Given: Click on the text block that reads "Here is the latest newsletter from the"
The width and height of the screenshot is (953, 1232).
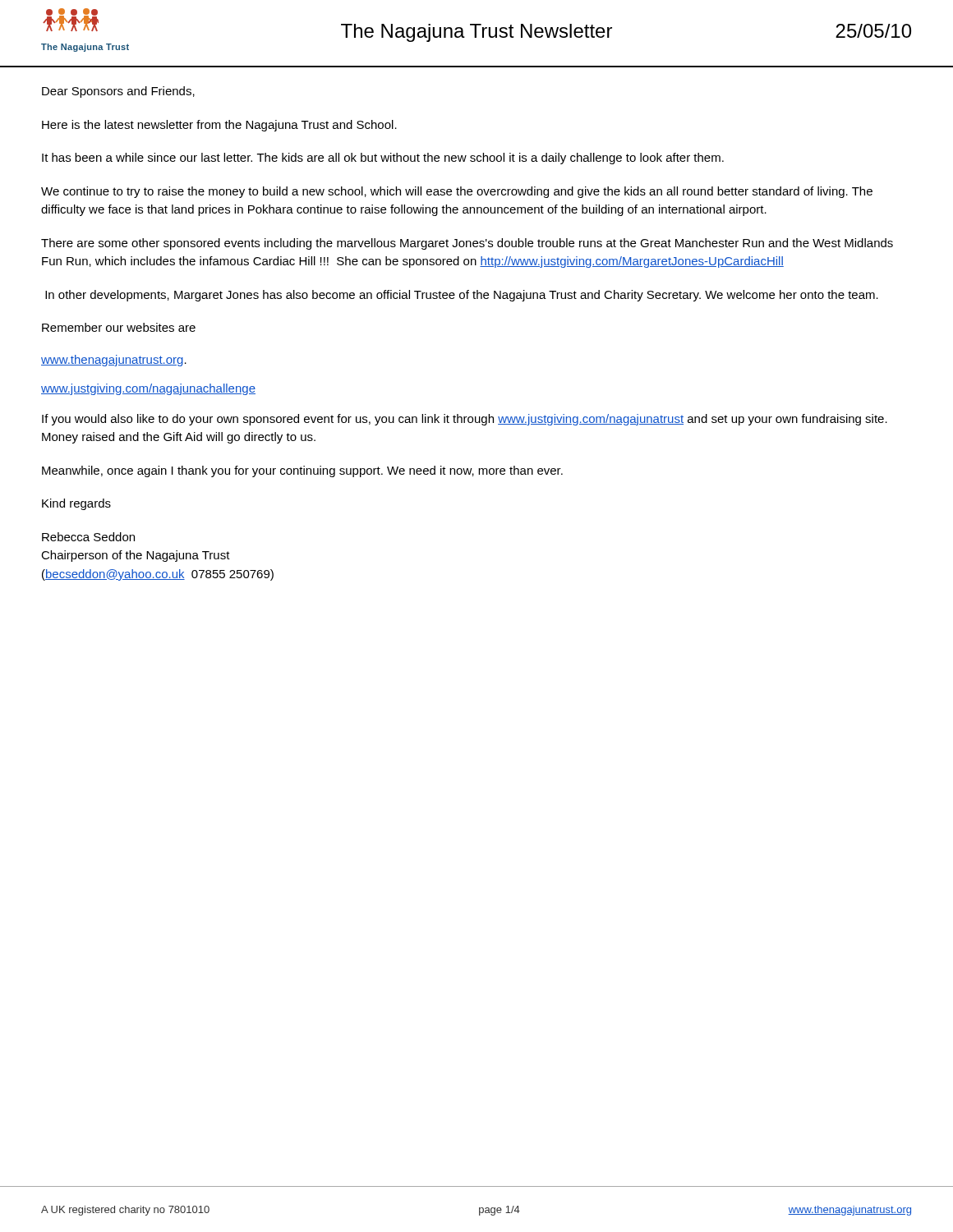Looking at the screenshot, I should coord(219,124).
